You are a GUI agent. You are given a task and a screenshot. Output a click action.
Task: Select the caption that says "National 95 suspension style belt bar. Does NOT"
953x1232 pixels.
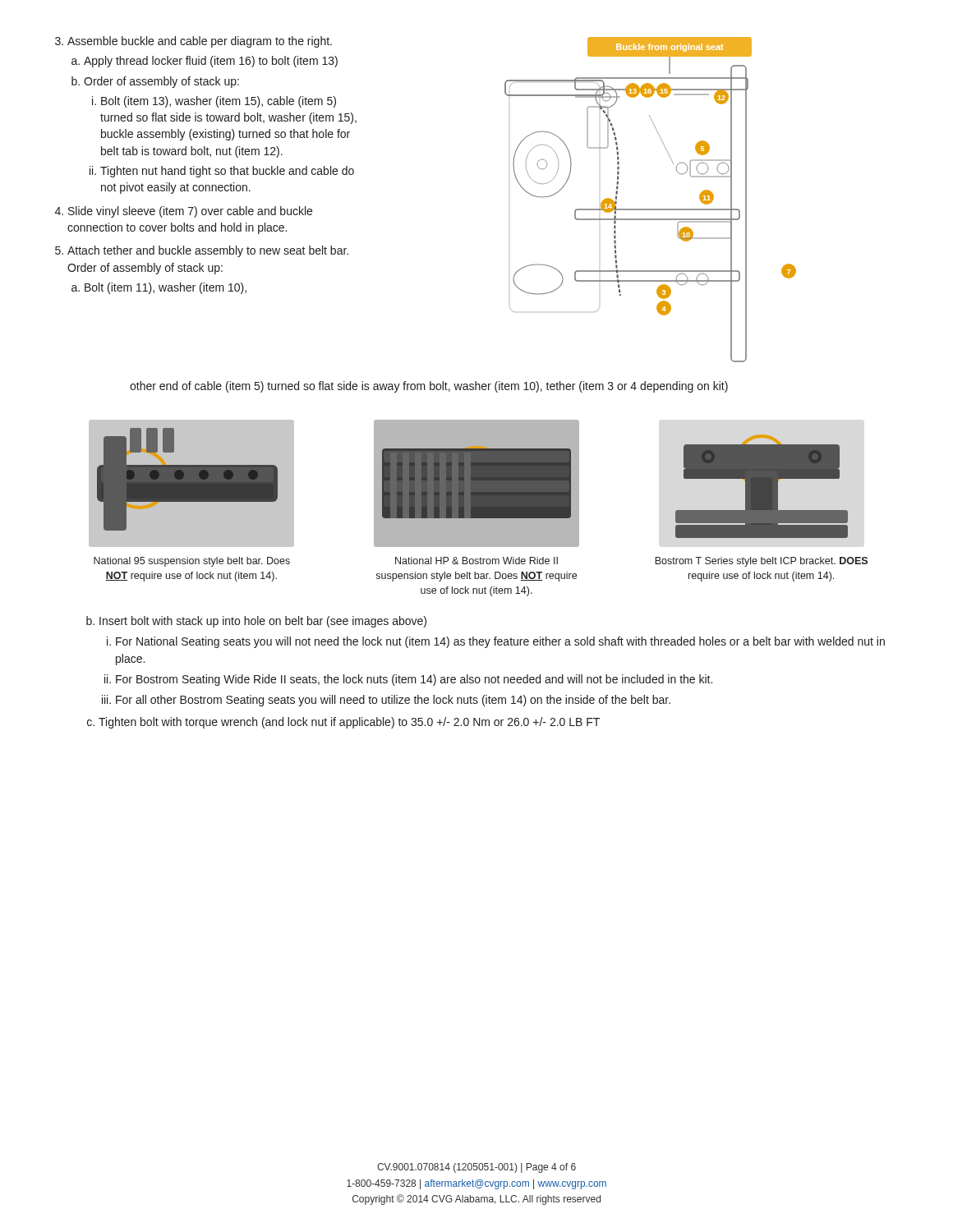point(192,568)
